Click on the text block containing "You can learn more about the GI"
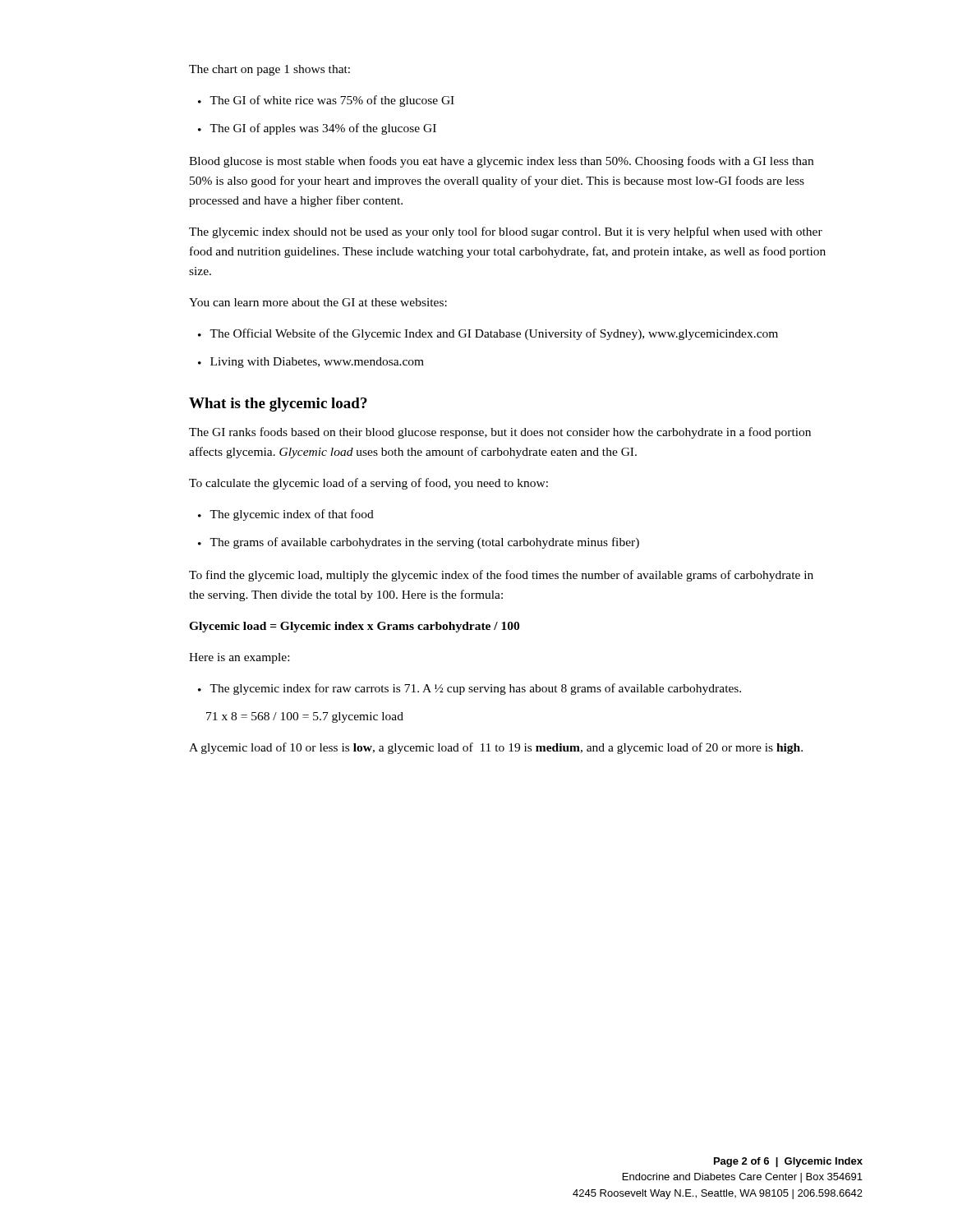This screenshot has width=953, height=1232. 318,302
